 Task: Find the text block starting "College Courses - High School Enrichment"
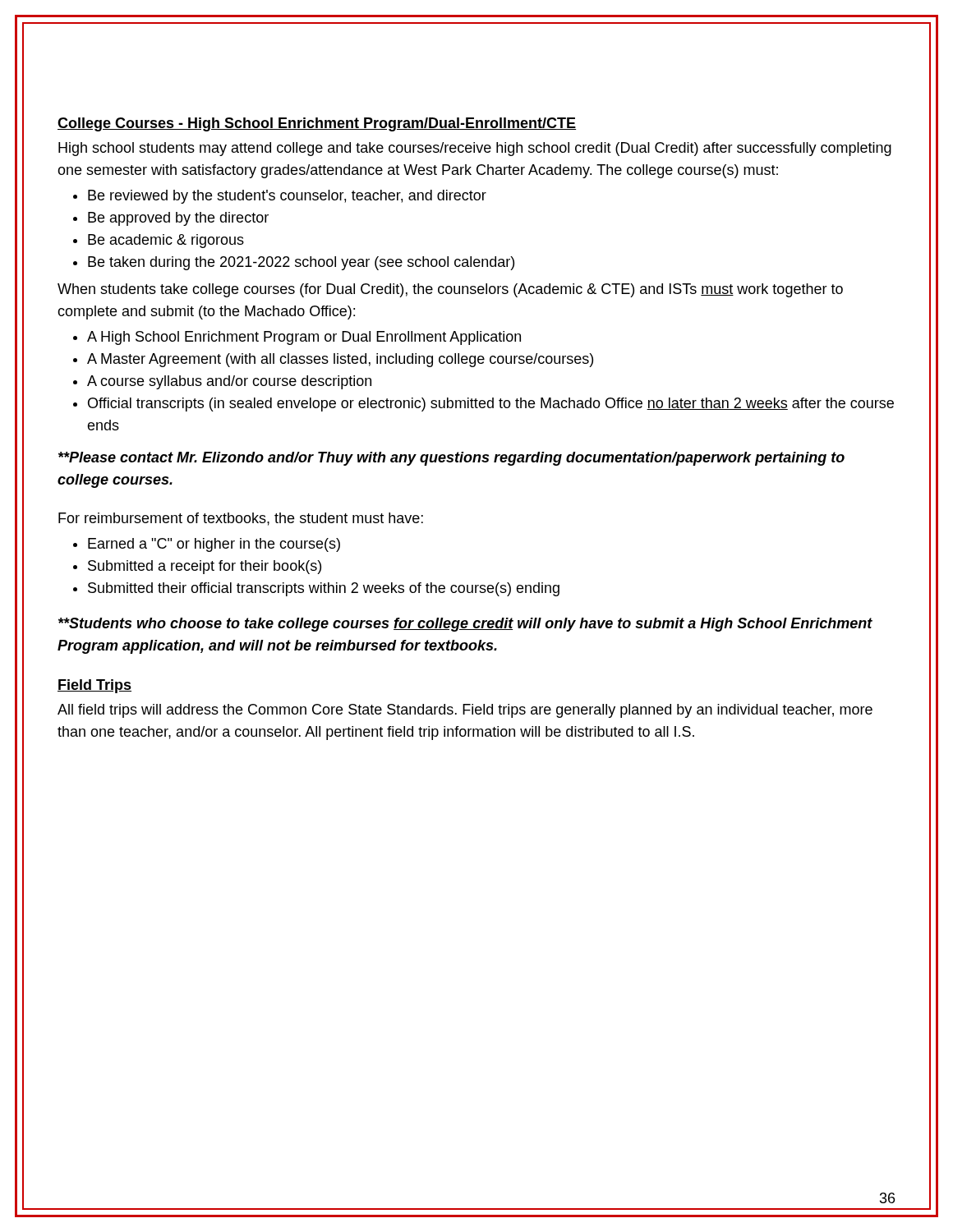317,123
